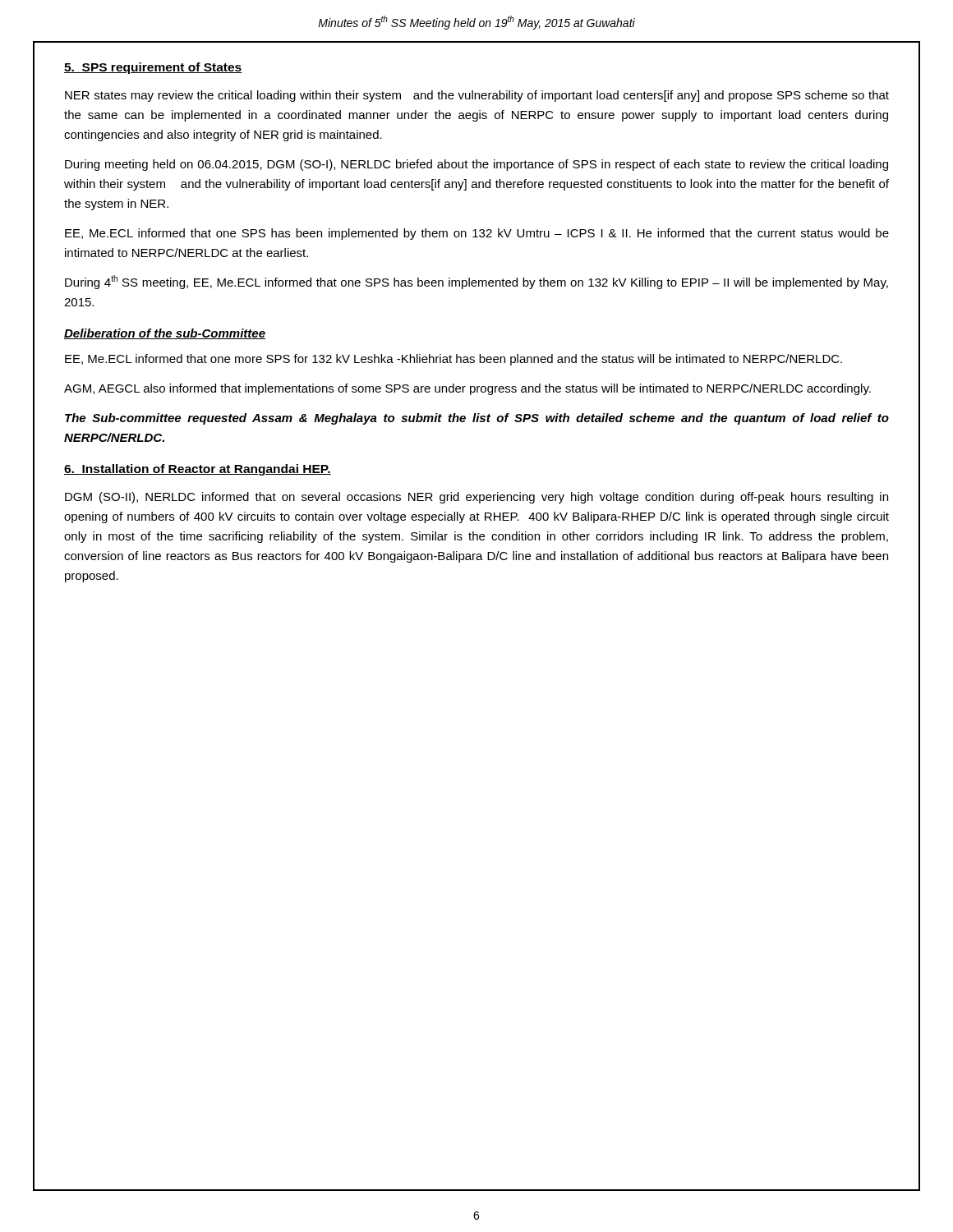Locate the block of text that opens with "DGM (SO-II), NERLDC informed"
The image size is (953, 1232).
[476, 536]
